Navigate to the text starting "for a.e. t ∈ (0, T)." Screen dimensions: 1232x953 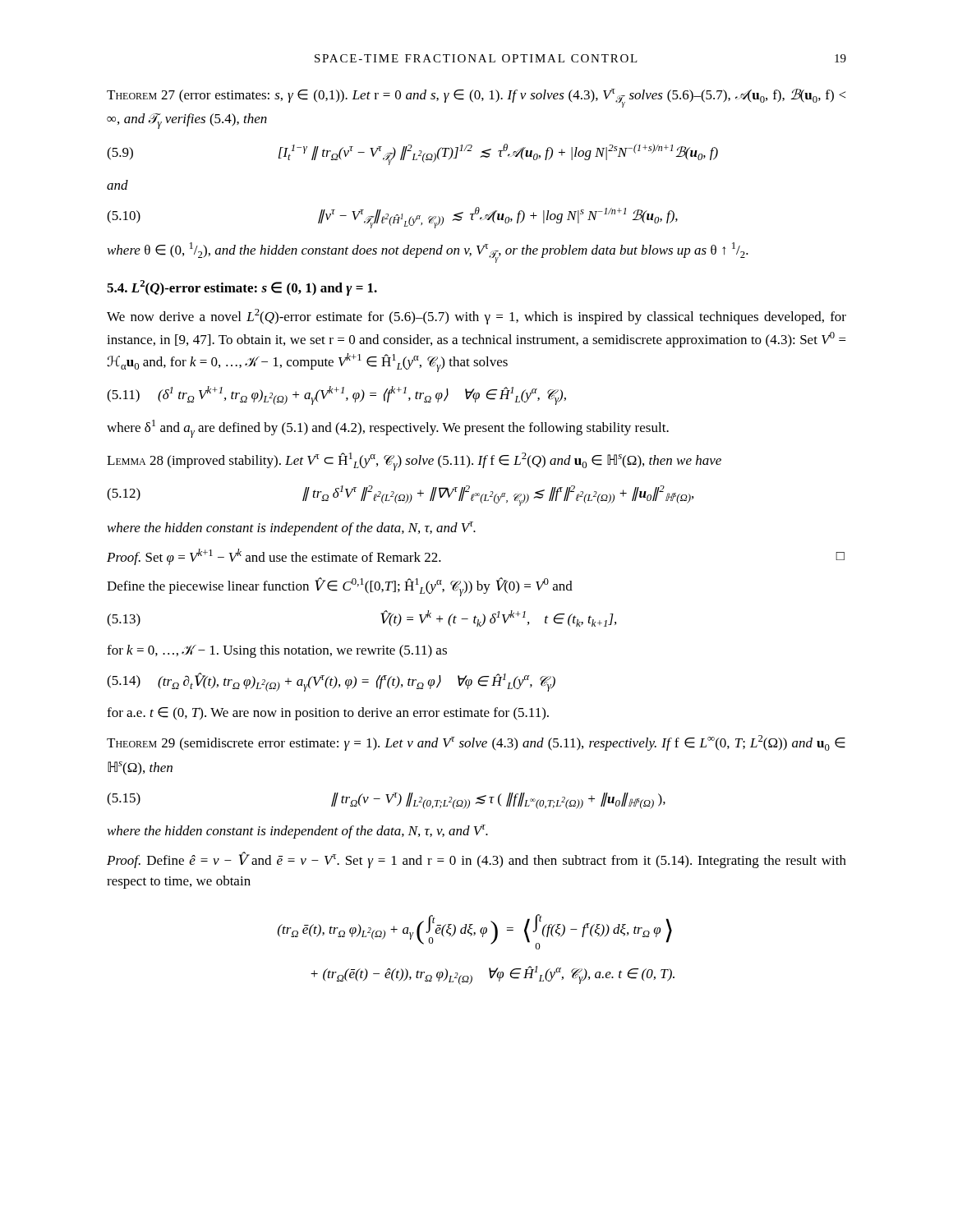(328, 712)
